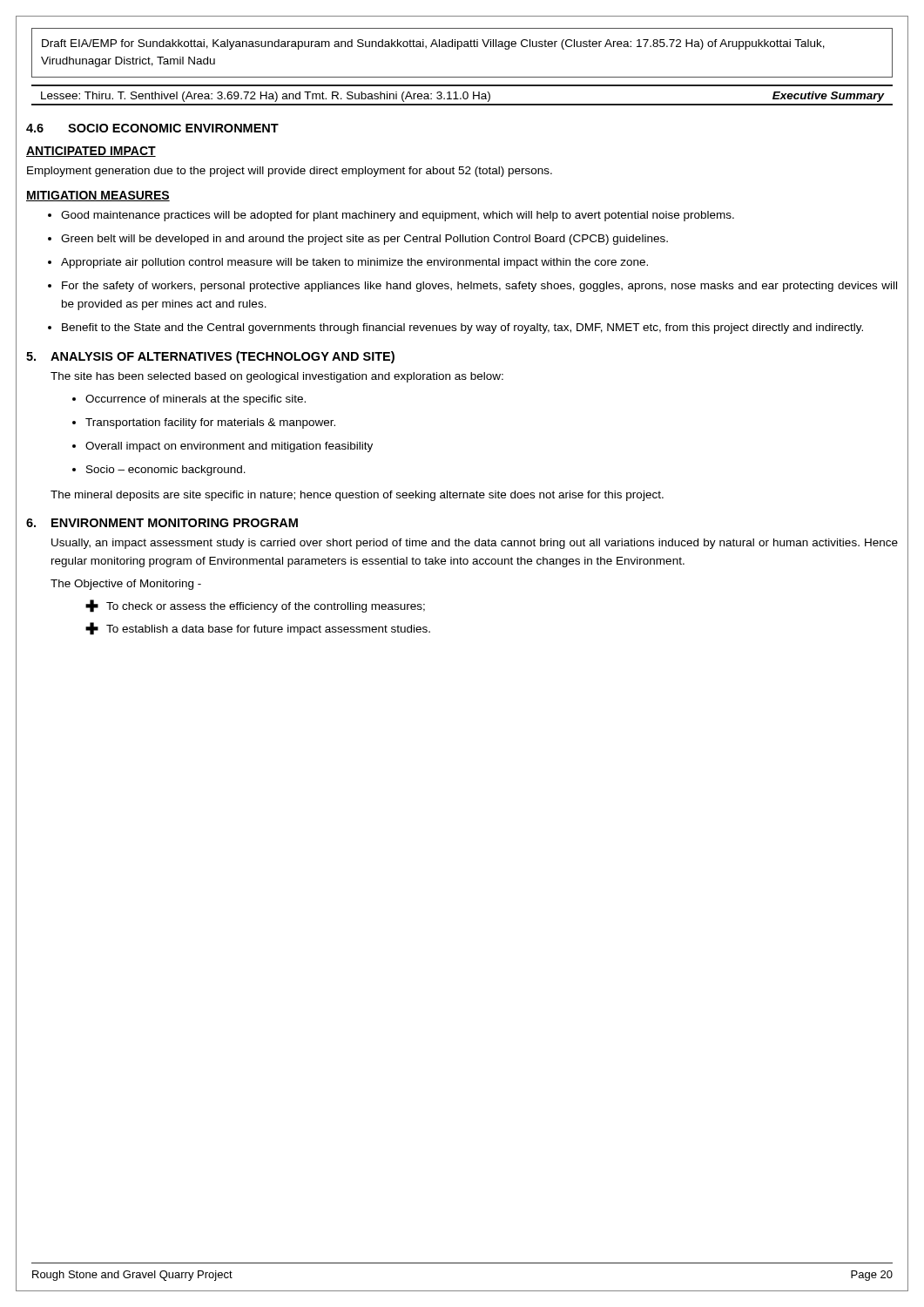Find the list item with the text "Appropriate air pollution"
924x1307 pixels.
coord(355,262)
